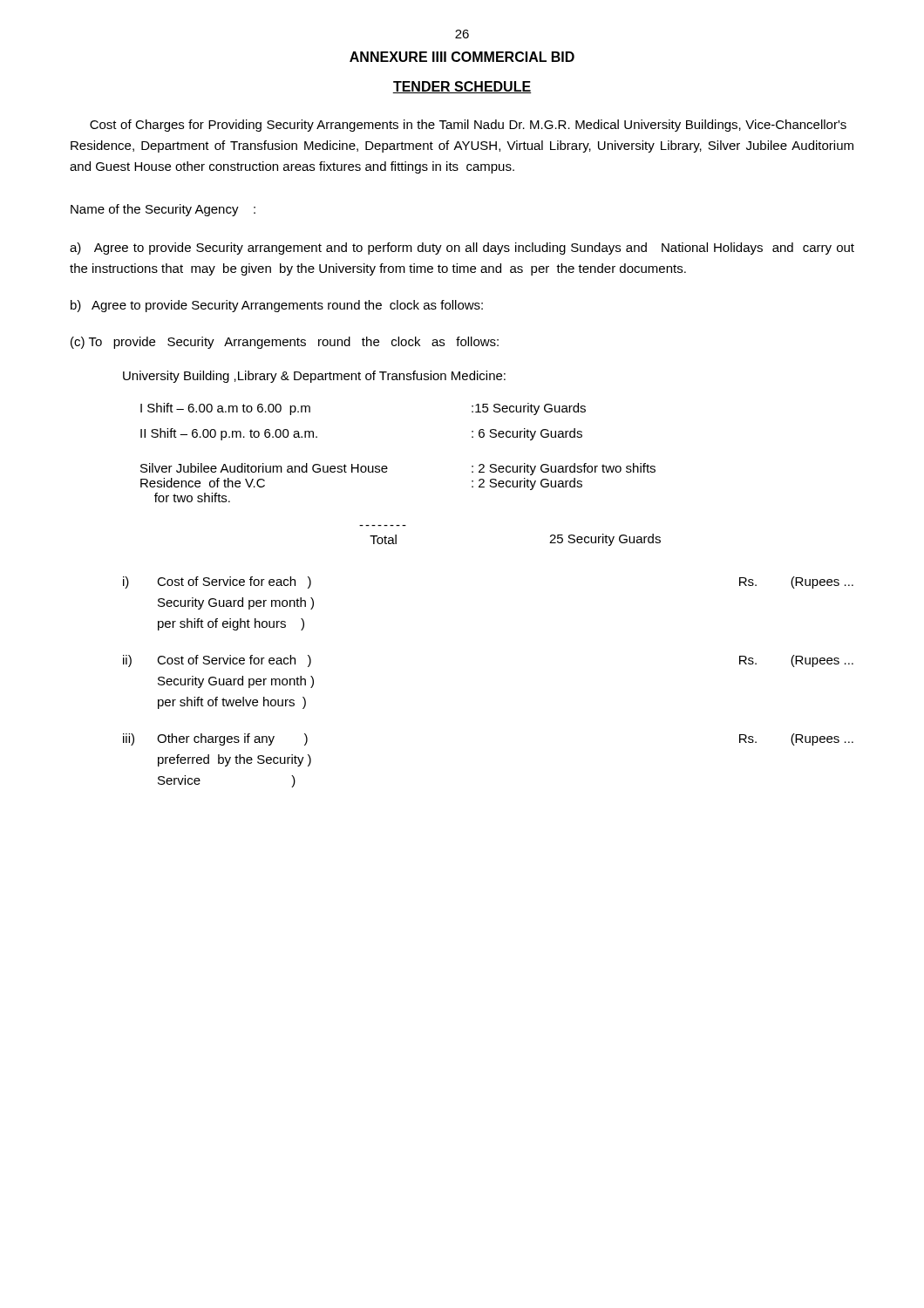This screenshot has width=924, height=1308.
Task: Find the text starting "Total 25 Security"
Action: (378, 539)
